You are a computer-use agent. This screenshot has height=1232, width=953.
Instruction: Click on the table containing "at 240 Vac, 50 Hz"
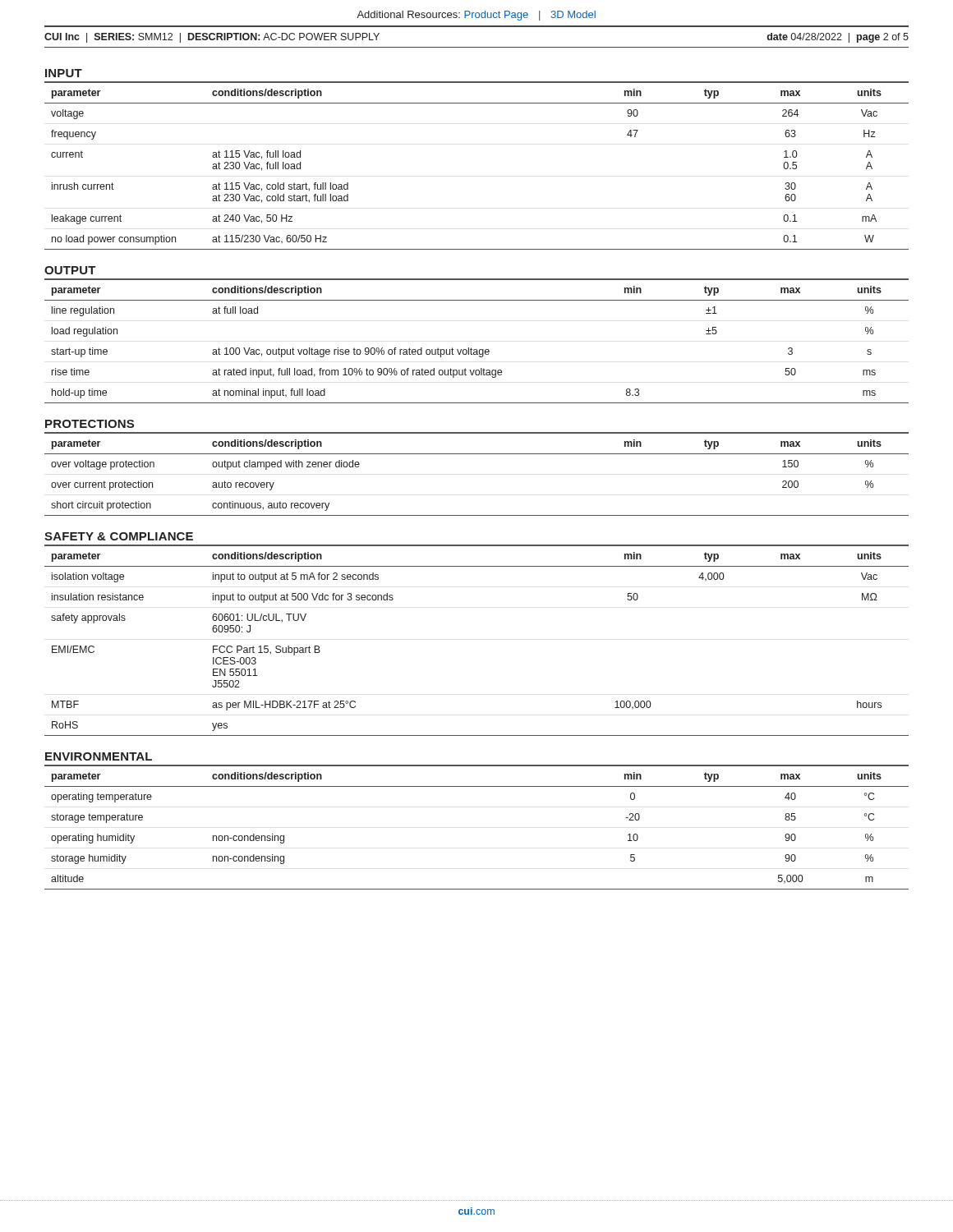pyautogui.click(x=476, y=166)
